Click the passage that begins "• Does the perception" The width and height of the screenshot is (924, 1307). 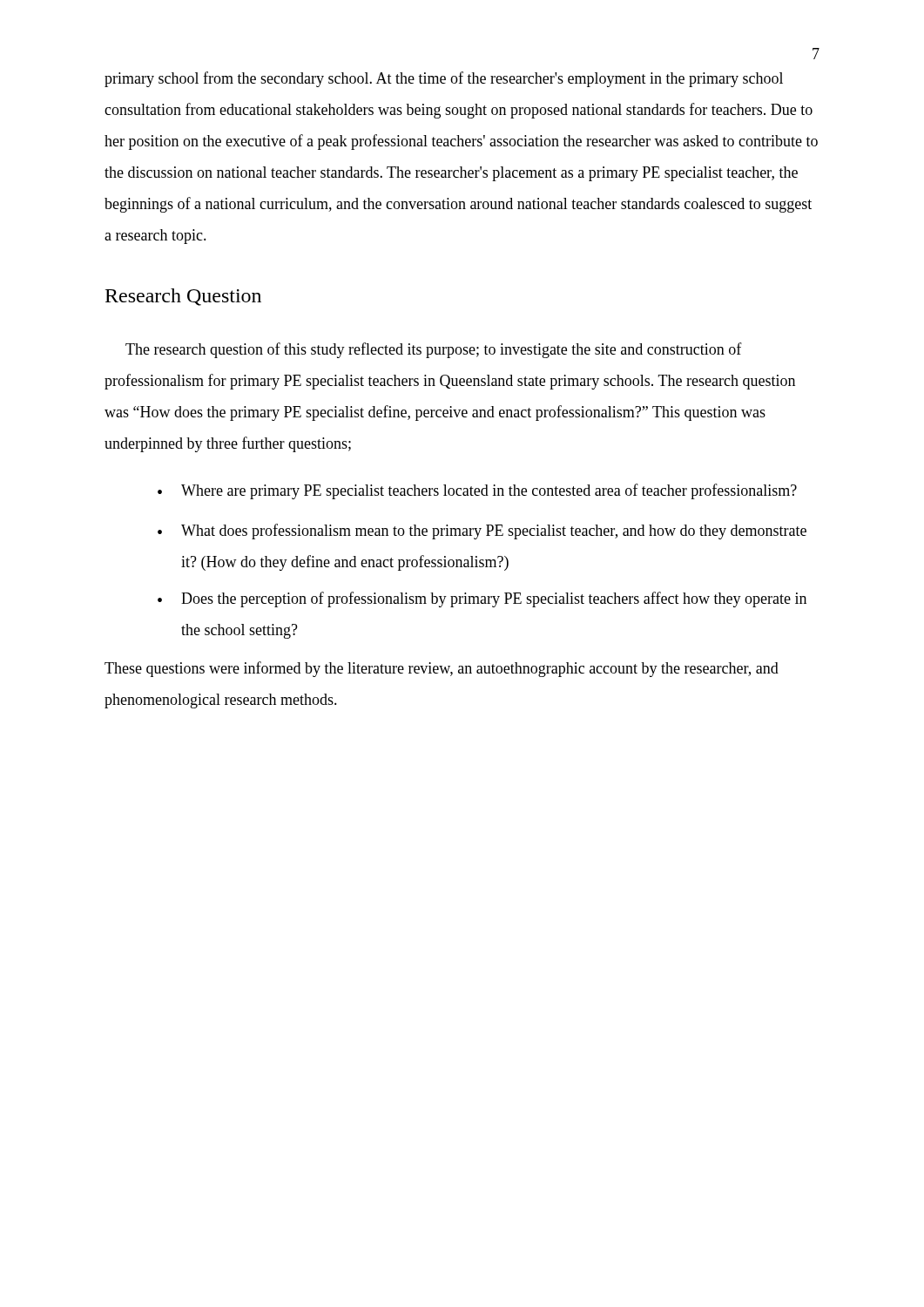(x=488, y=614)
